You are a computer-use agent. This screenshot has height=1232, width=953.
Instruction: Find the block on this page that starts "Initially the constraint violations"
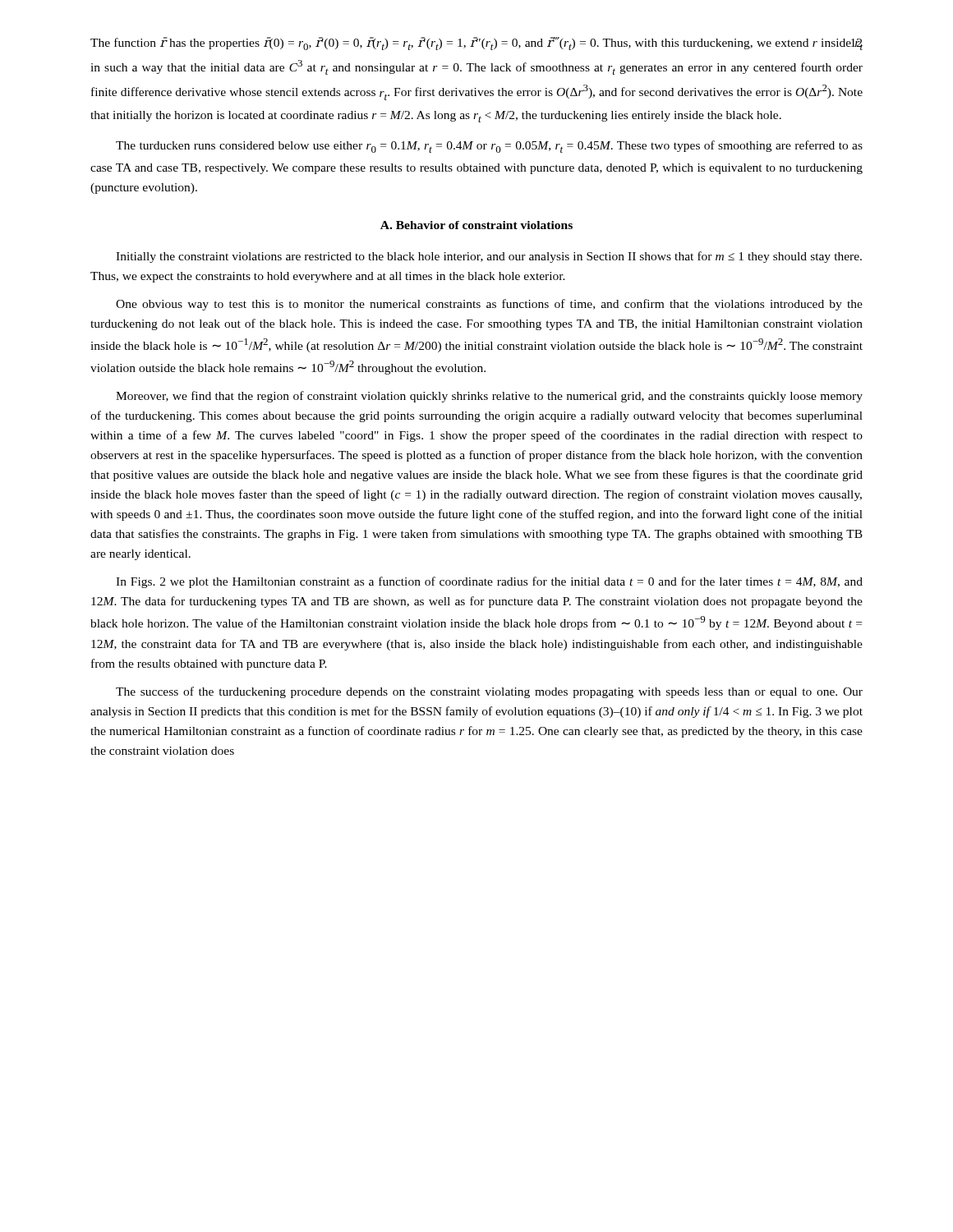click(x=476, y=266)
